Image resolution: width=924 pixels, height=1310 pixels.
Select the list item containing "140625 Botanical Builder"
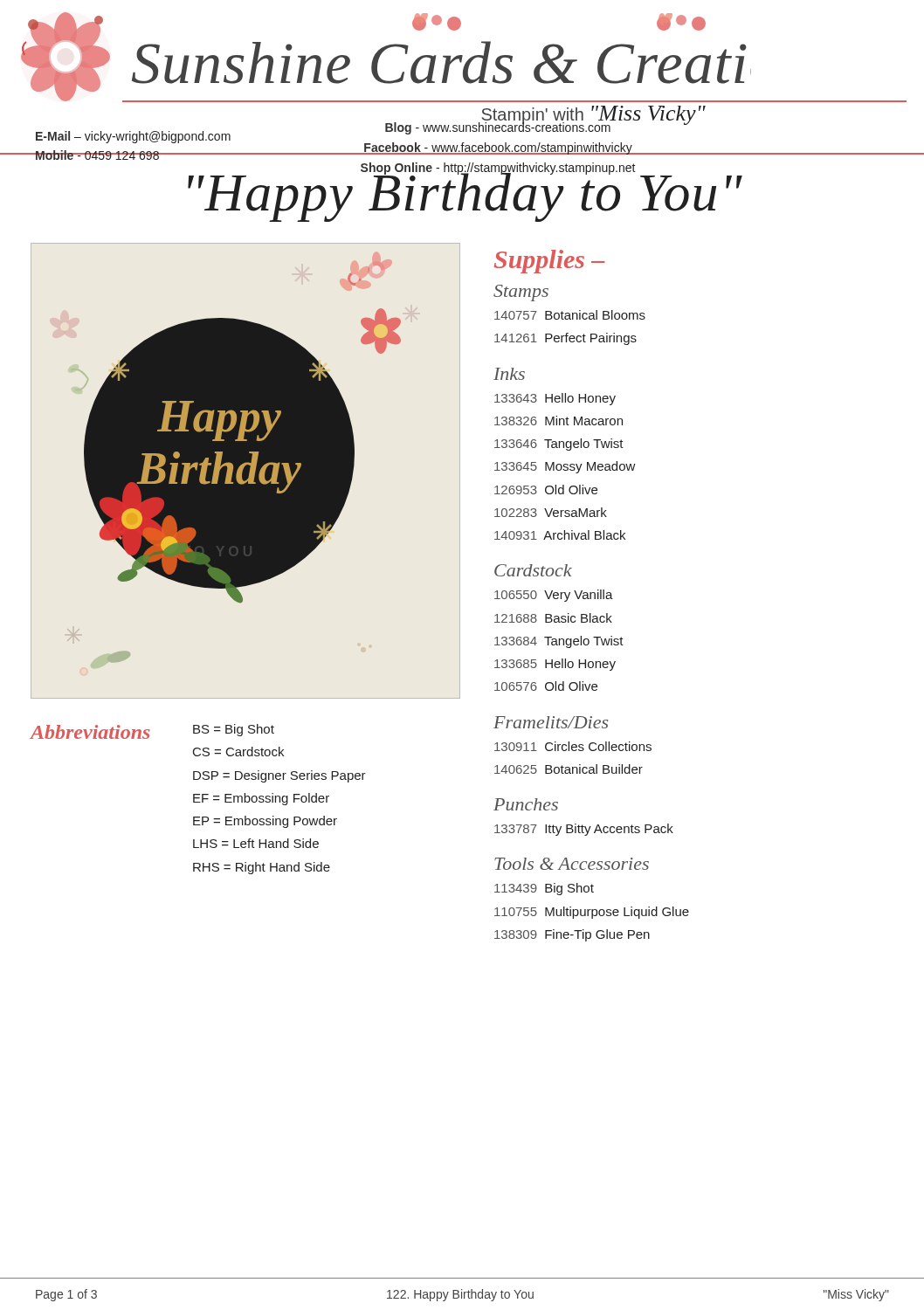point(568,769)
